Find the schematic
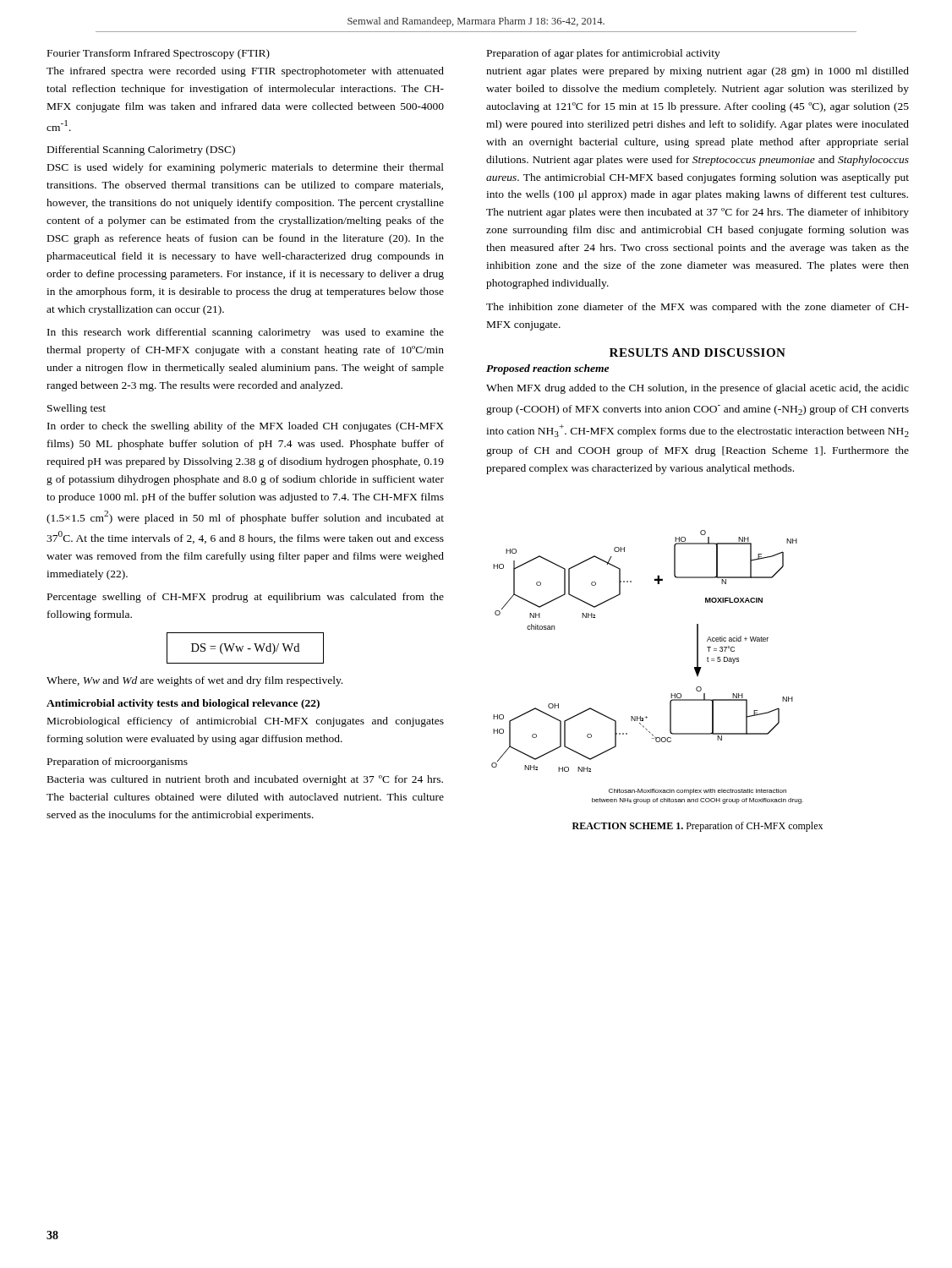 pos(698,651)
